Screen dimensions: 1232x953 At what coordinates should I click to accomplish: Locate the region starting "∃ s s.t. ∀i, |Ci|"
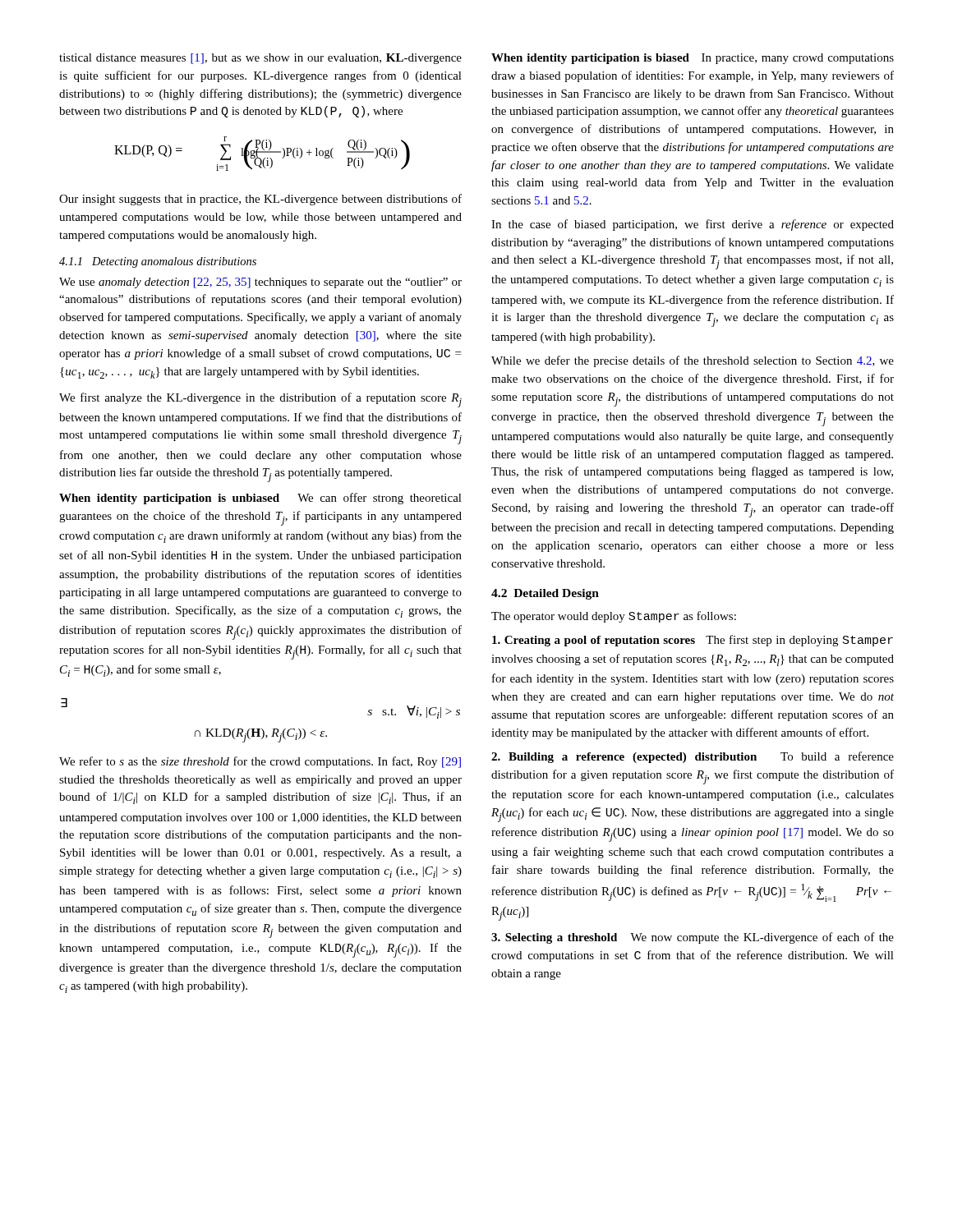(x=260, y=717)
